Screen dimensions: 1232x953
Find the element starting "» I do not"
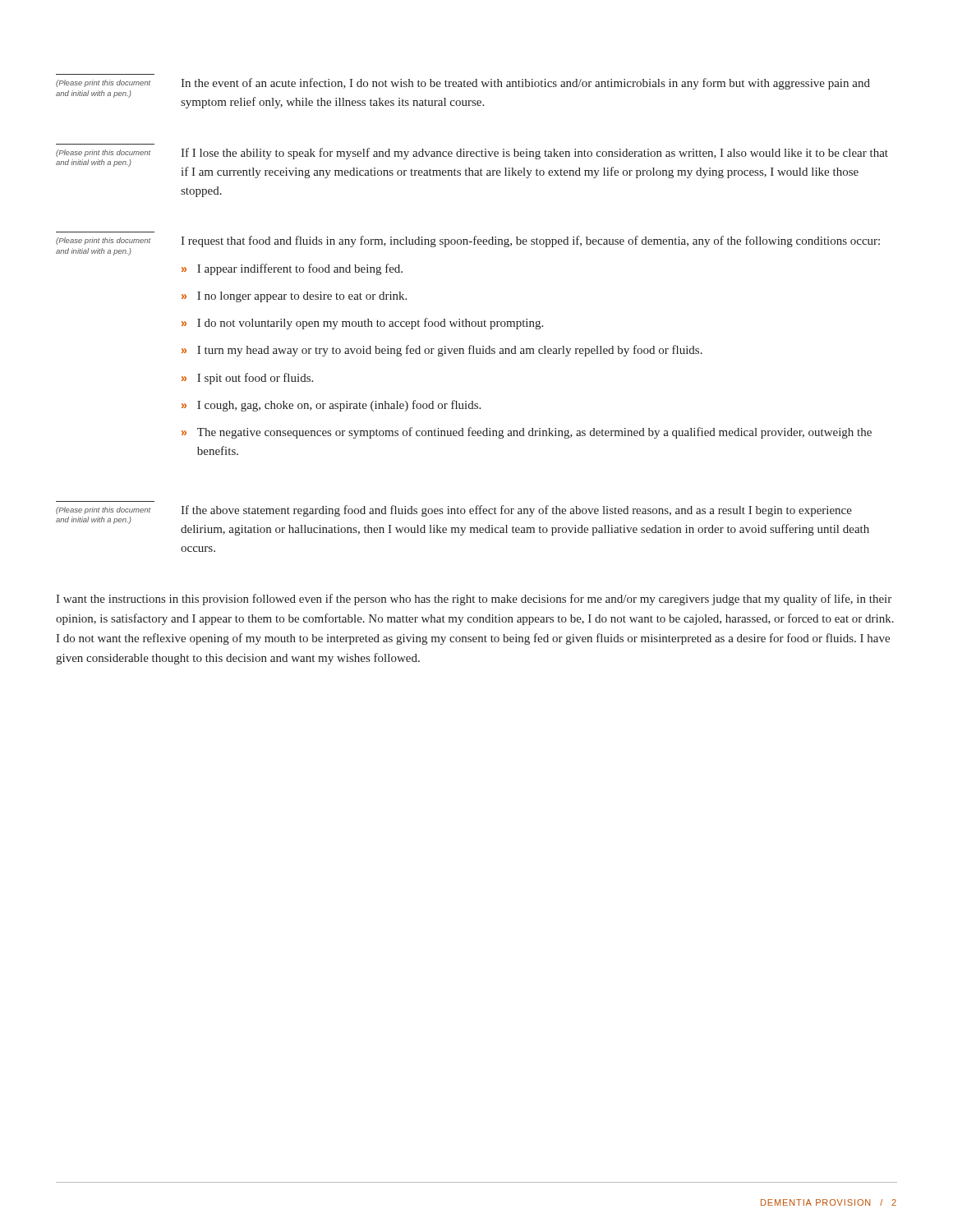[362, 323]
